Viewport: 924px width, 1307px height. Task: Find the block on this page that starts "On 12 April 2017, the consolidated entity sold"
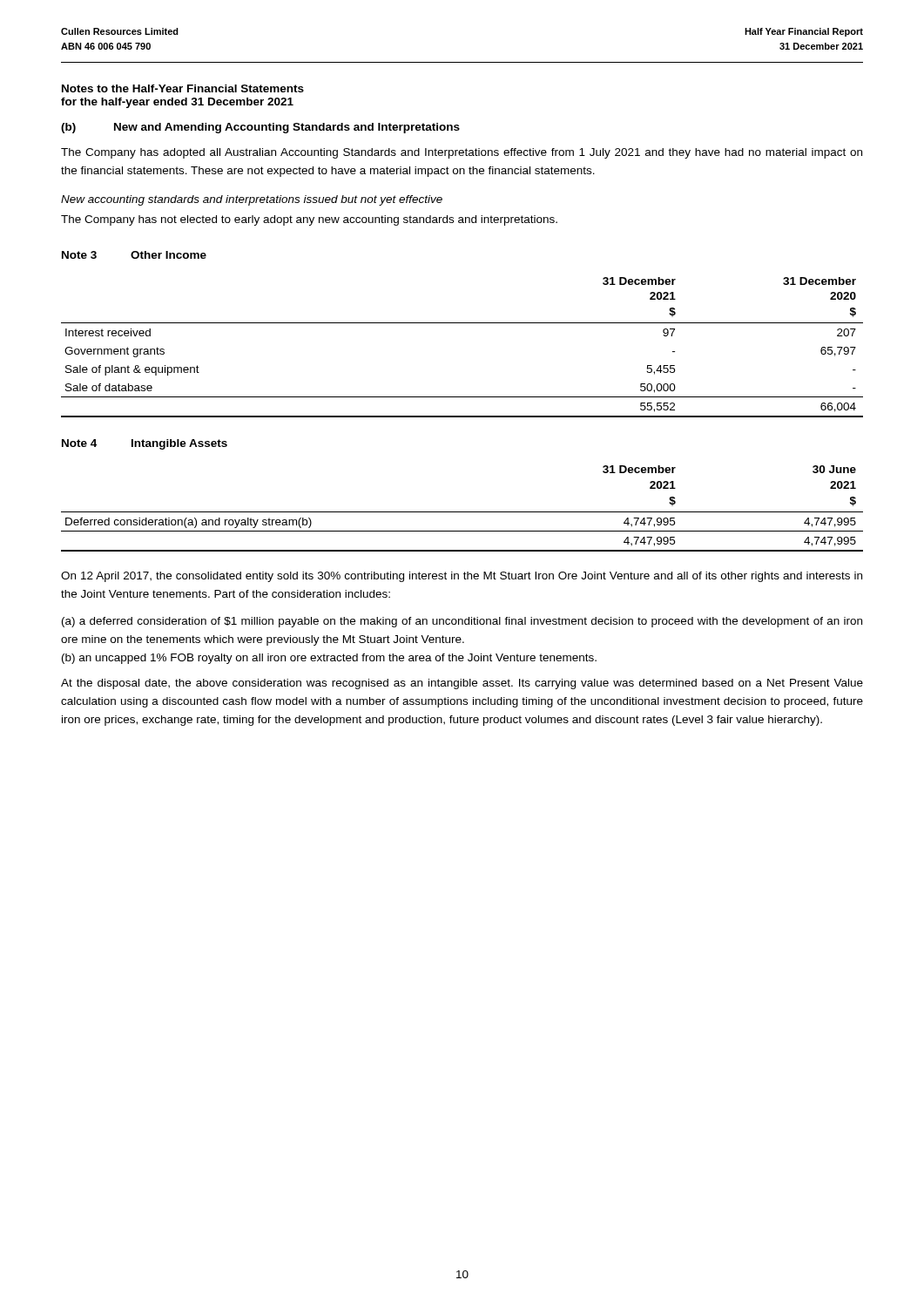click(x=462, y=585)
